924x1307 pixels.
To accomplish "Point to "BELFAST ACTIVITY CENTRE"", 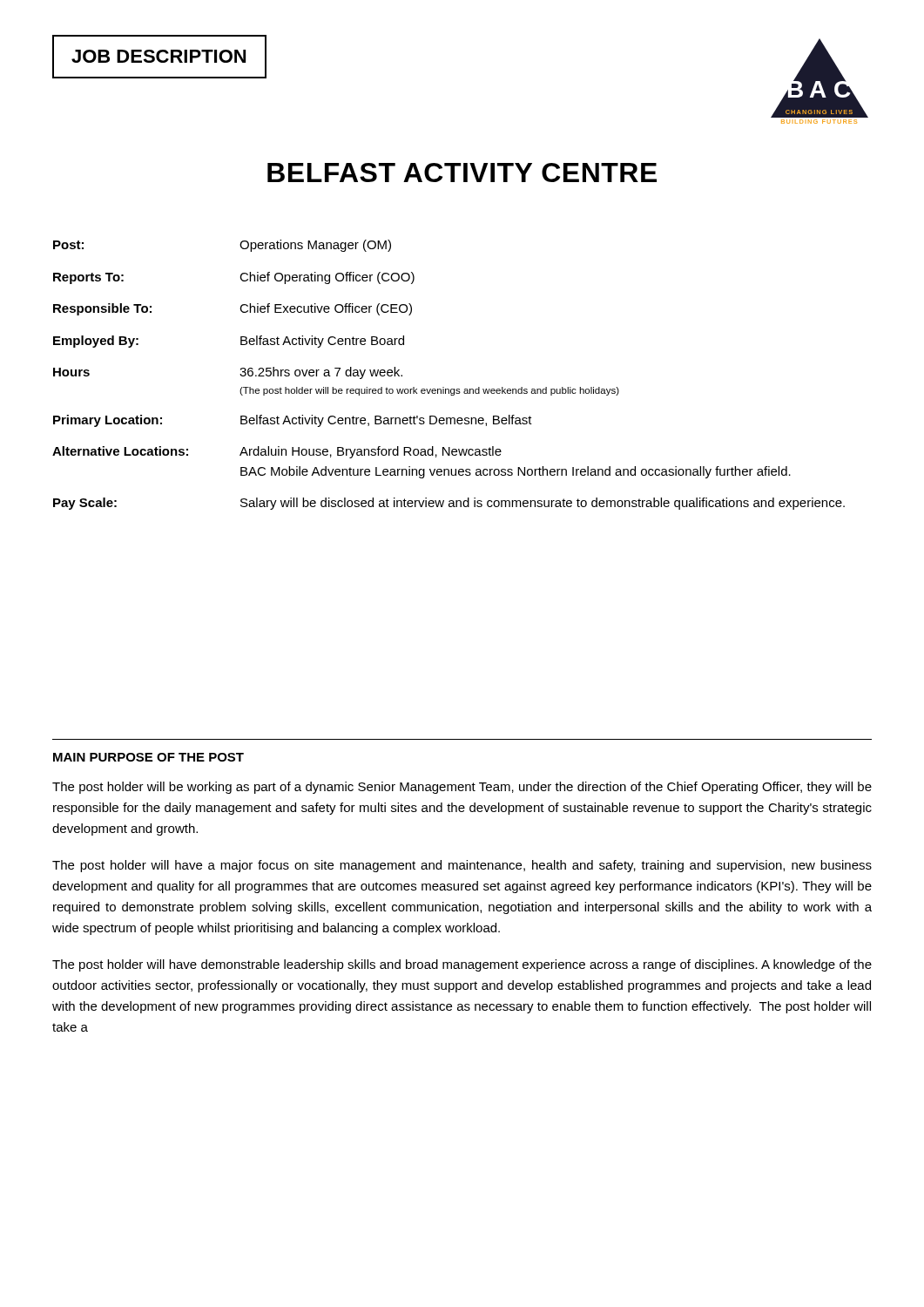I will click(462, 173).
